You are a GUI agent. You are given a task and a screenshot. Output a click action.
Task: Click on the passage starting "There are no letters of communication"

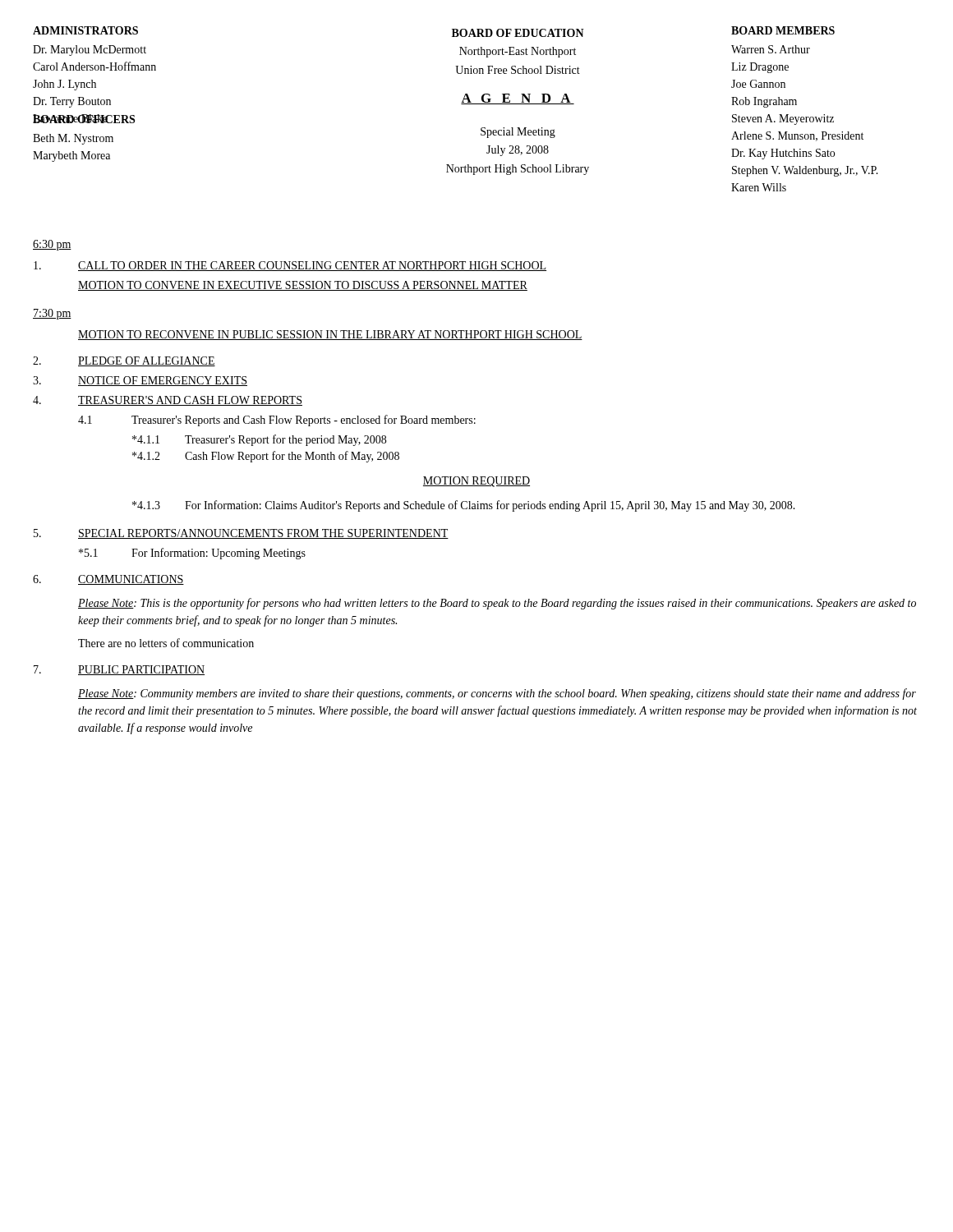tap(166, 643)
